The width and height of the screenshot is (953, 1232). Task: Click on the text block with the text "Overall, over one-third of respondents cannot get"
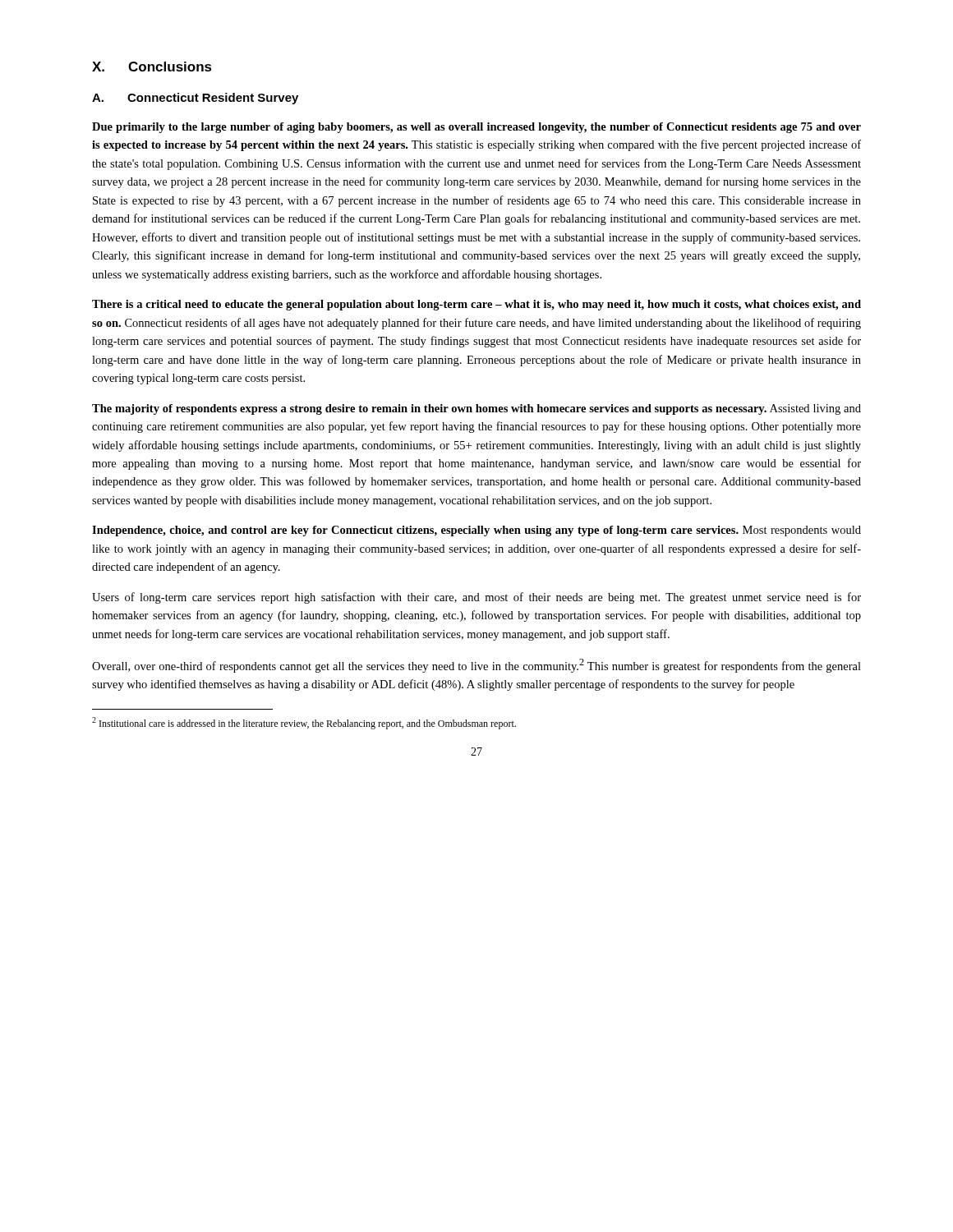pos(476,674)
